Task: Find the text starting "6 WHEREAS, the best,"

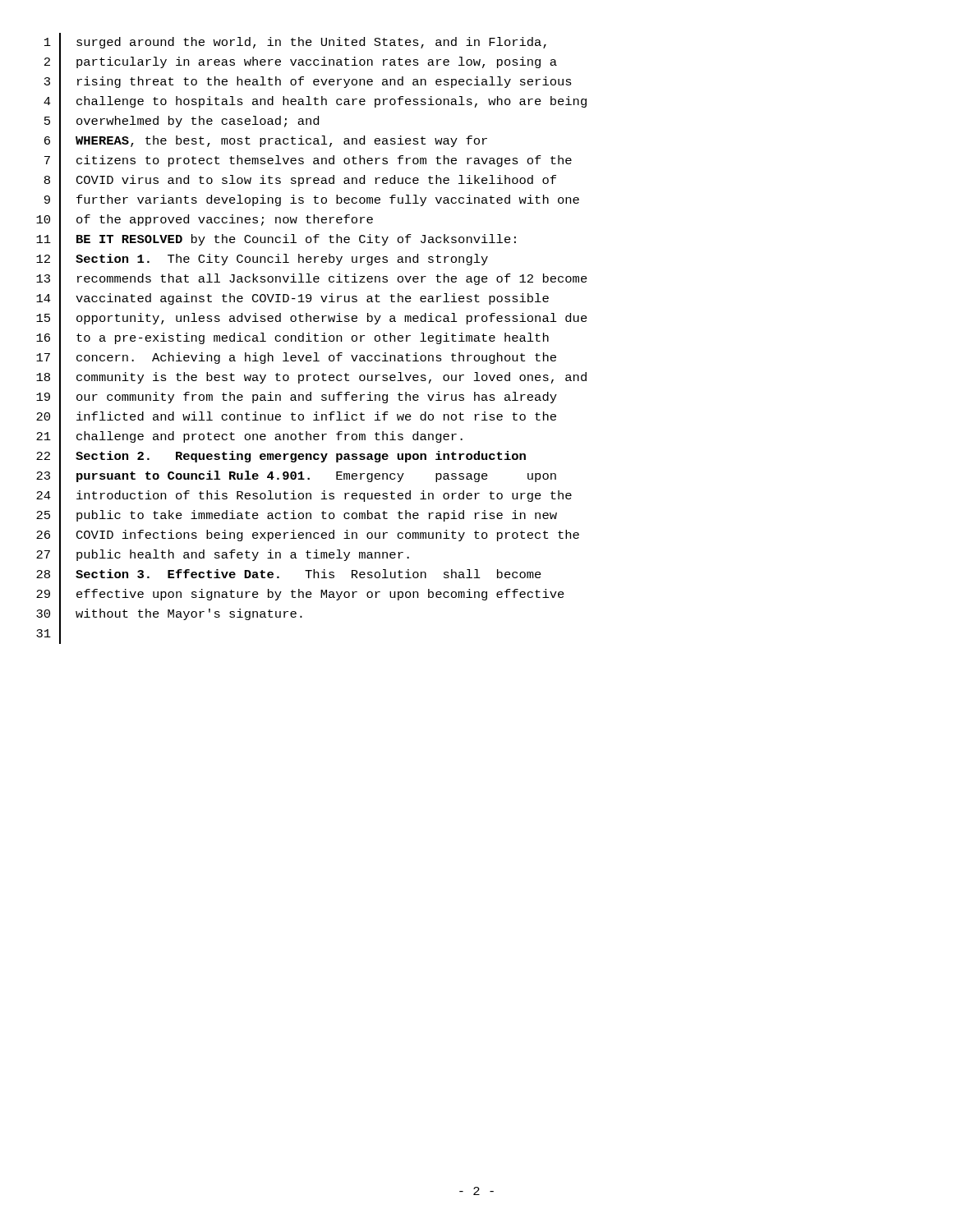Action: (476, 181)
